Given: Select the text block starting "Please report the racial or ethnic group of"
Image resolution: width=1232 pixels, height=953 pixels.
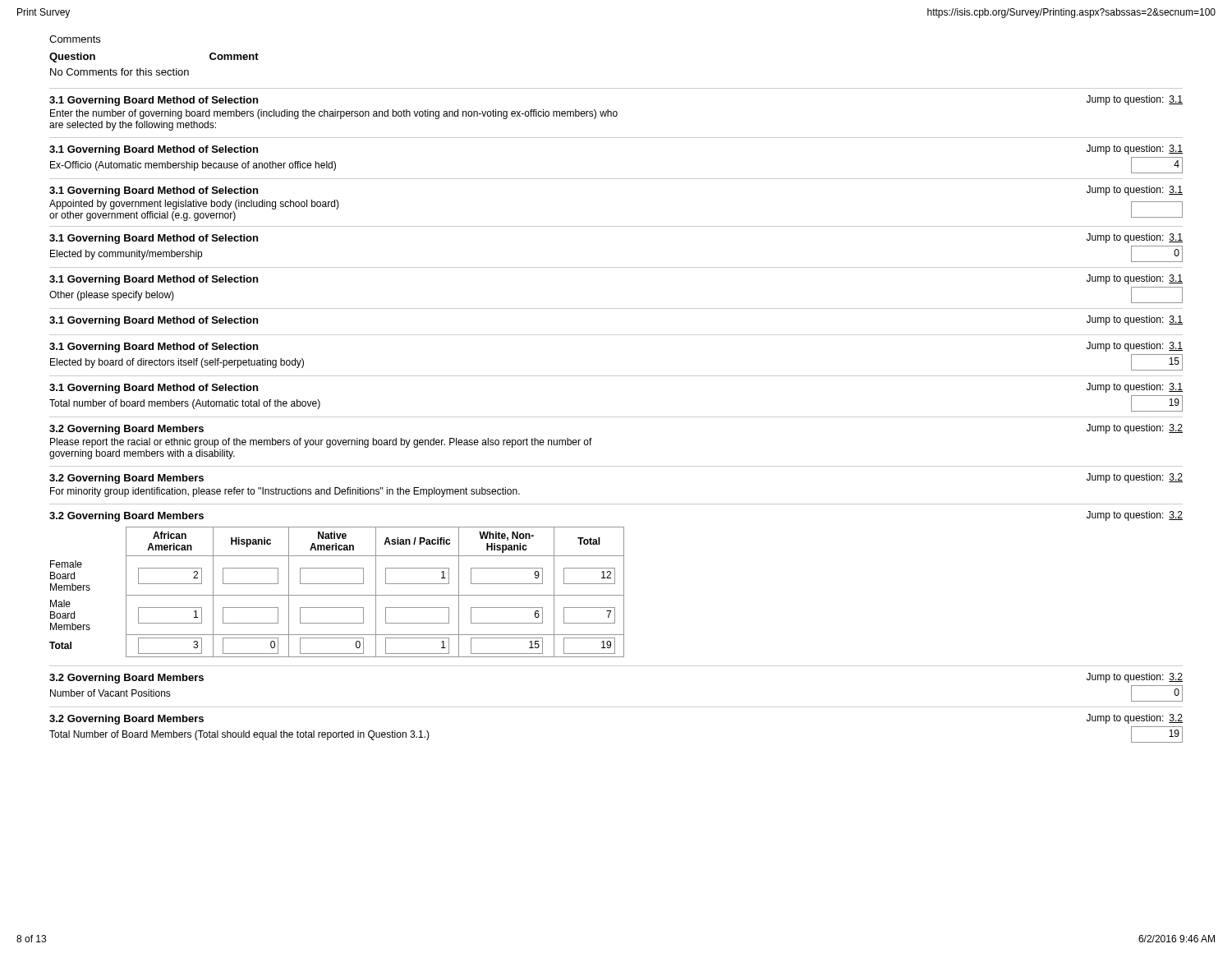Looking at the screenshot, I should pos(321,448).
